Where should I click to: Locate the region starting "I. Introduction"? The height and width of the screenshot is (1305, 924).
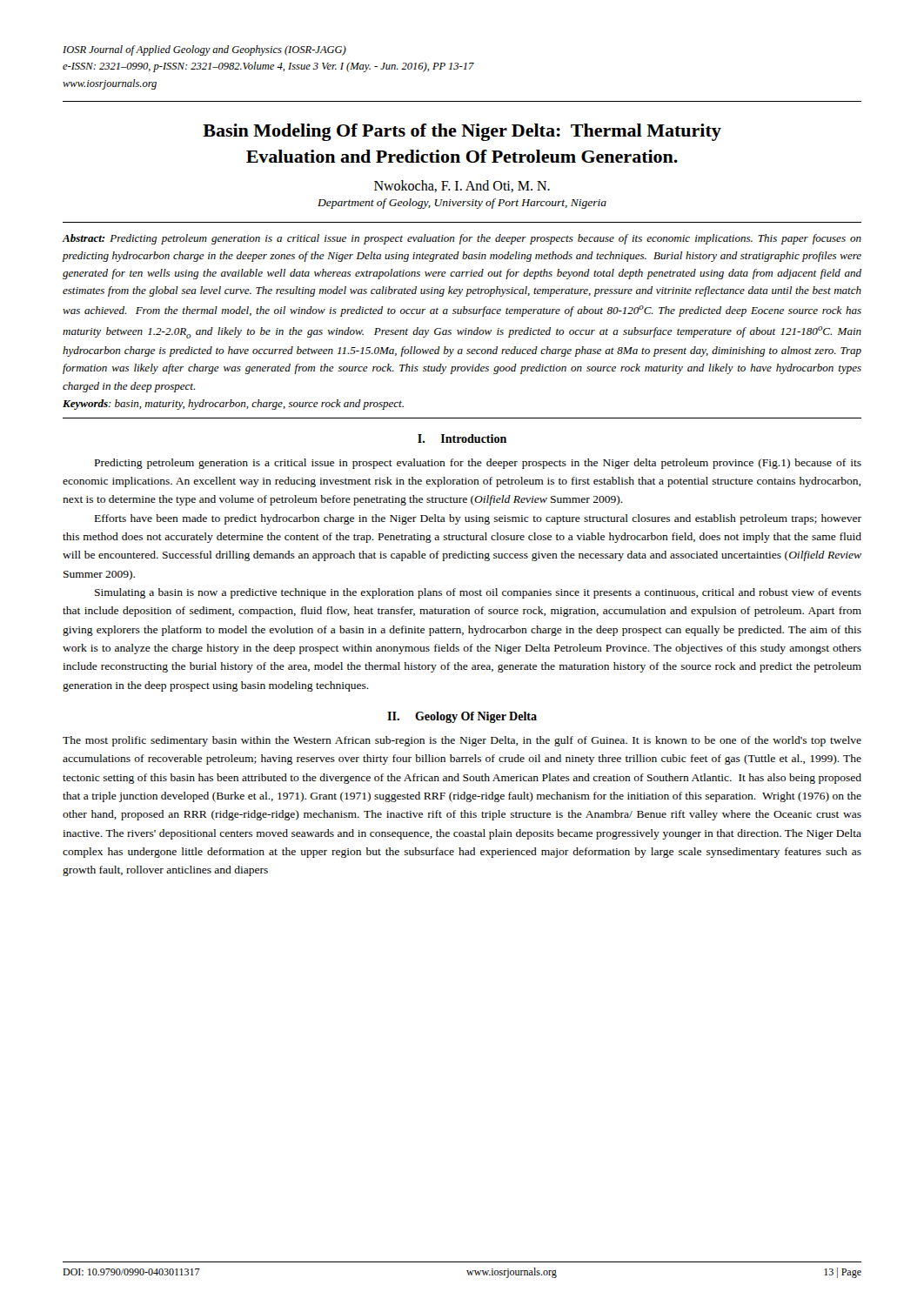click(462, 439)
